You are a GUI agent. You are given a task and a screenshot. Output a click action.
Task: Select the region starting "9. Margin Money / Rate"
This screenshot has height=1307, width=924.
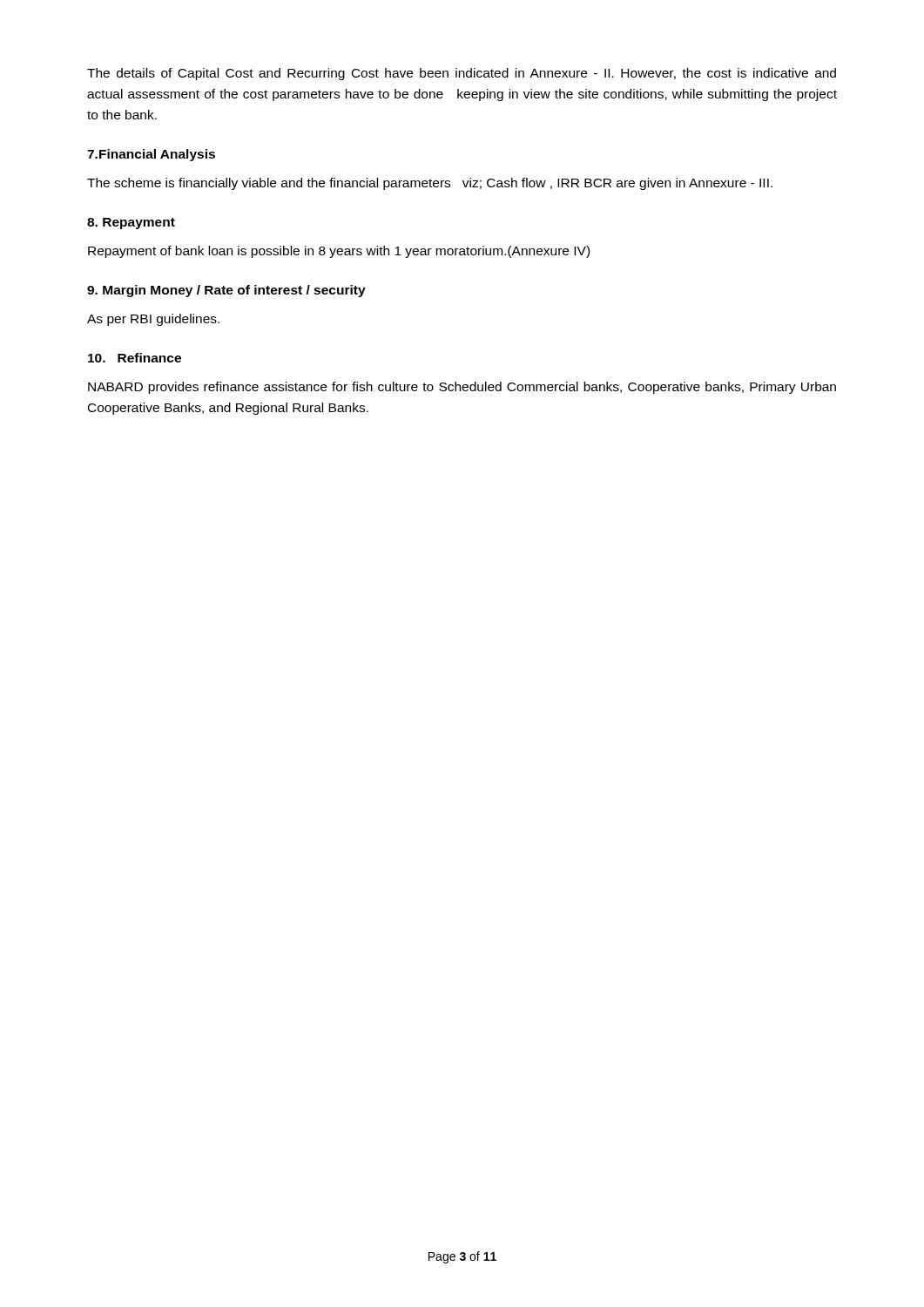point(226,290)
